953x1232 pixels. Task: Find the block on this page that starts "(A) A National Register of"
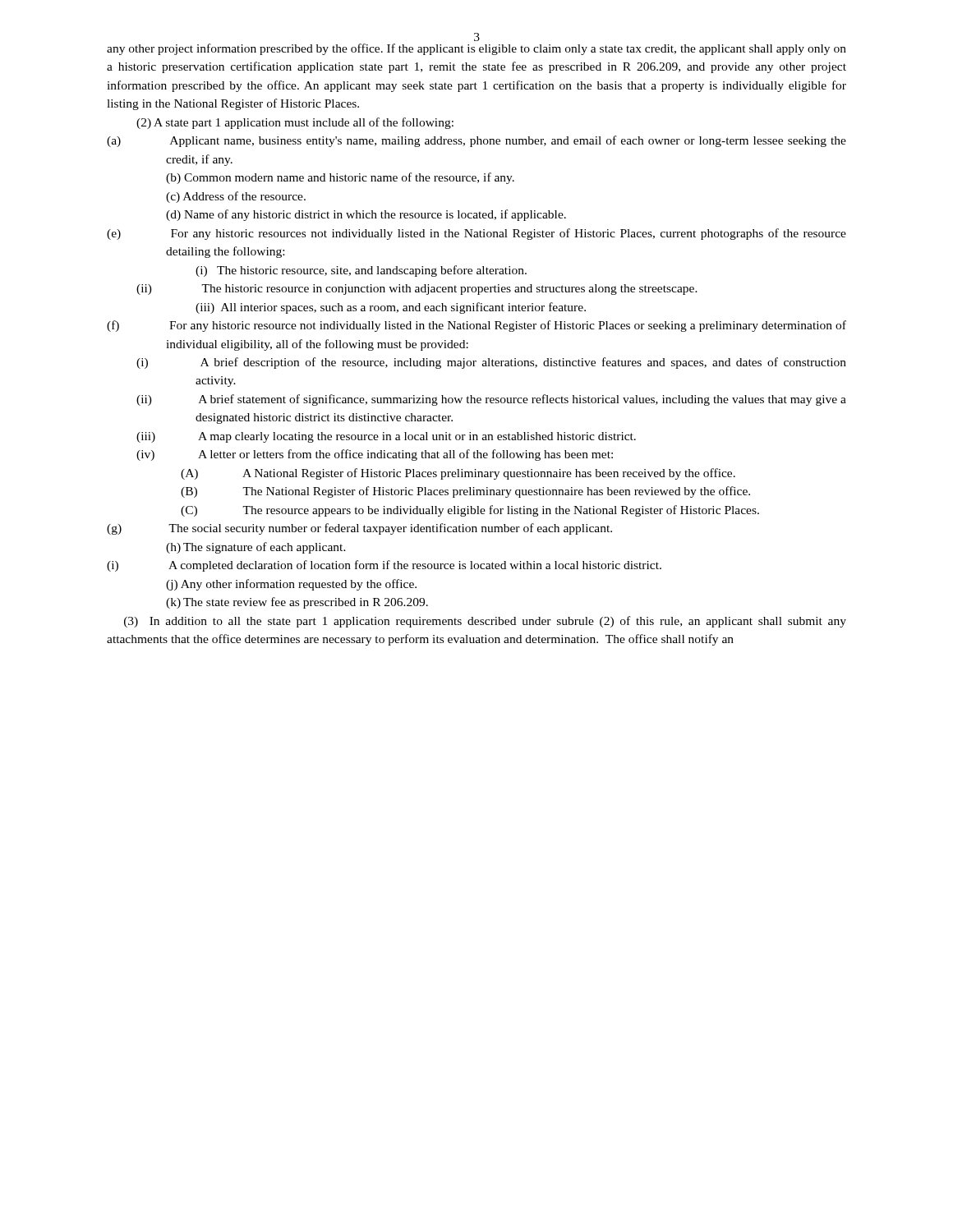tap(513, 473)
